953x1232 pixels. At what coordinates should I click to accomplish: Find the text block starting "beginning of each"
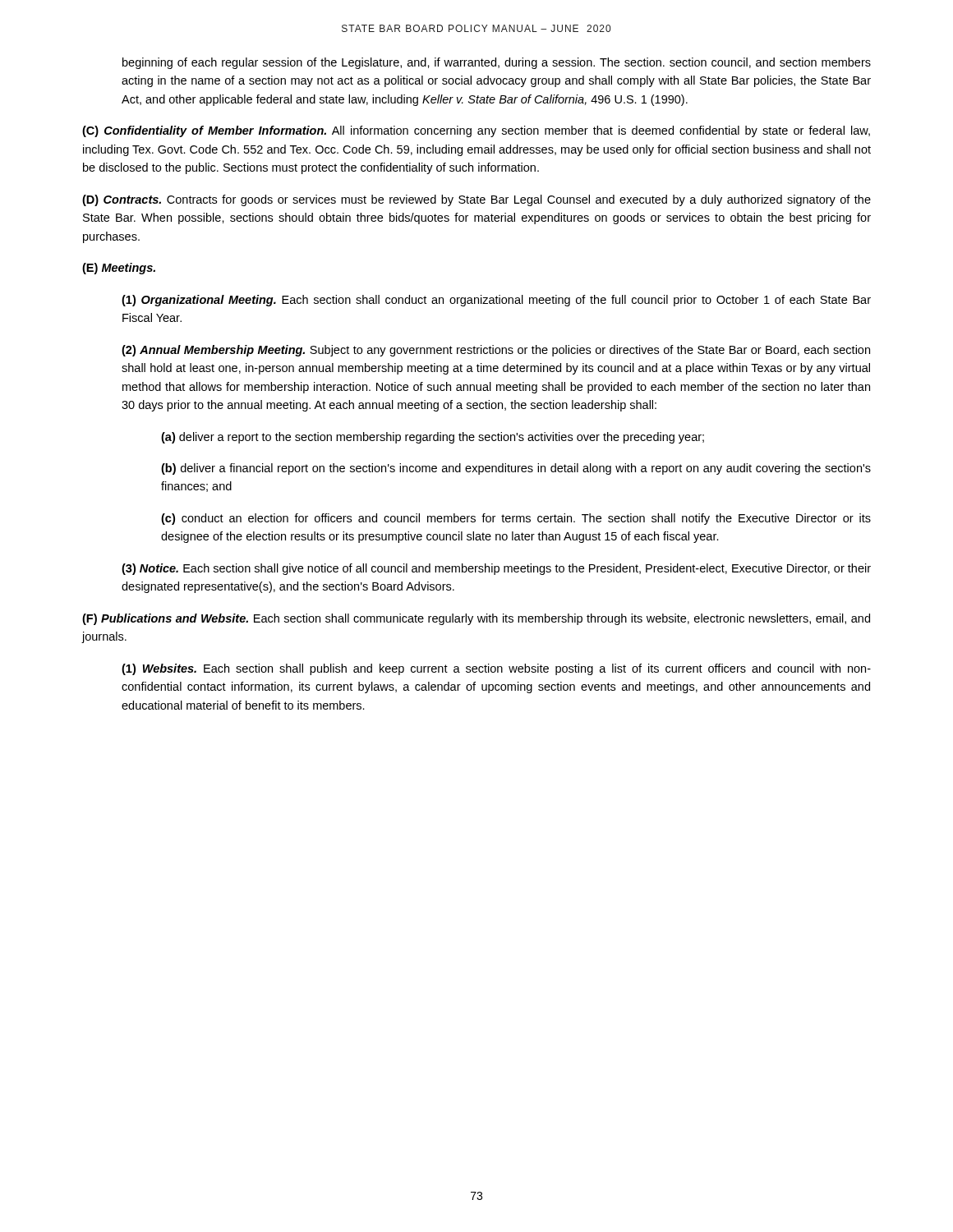pyautogui.click(x=496, y=81)
